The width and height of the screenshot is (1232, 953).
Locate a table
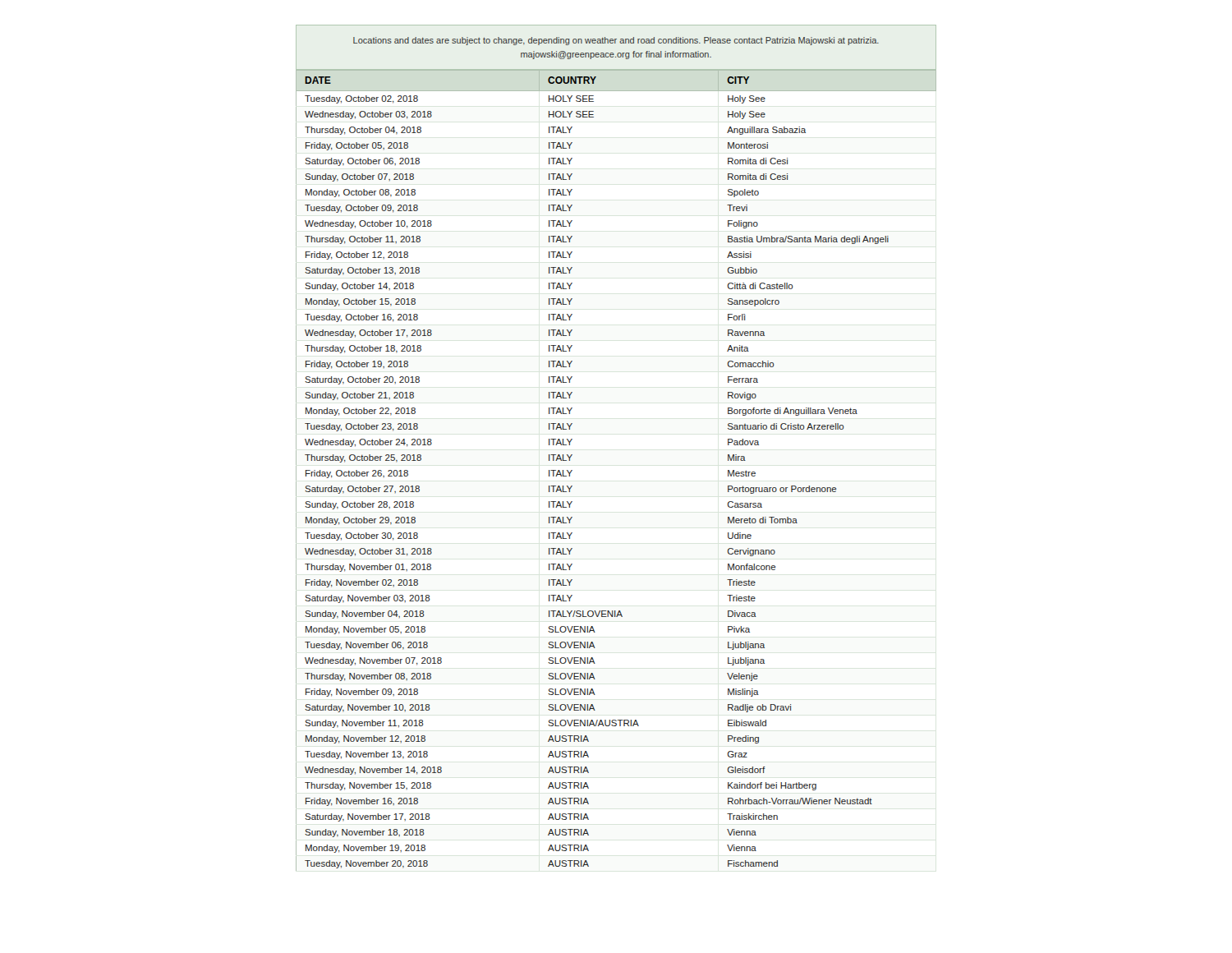[616, 471]
